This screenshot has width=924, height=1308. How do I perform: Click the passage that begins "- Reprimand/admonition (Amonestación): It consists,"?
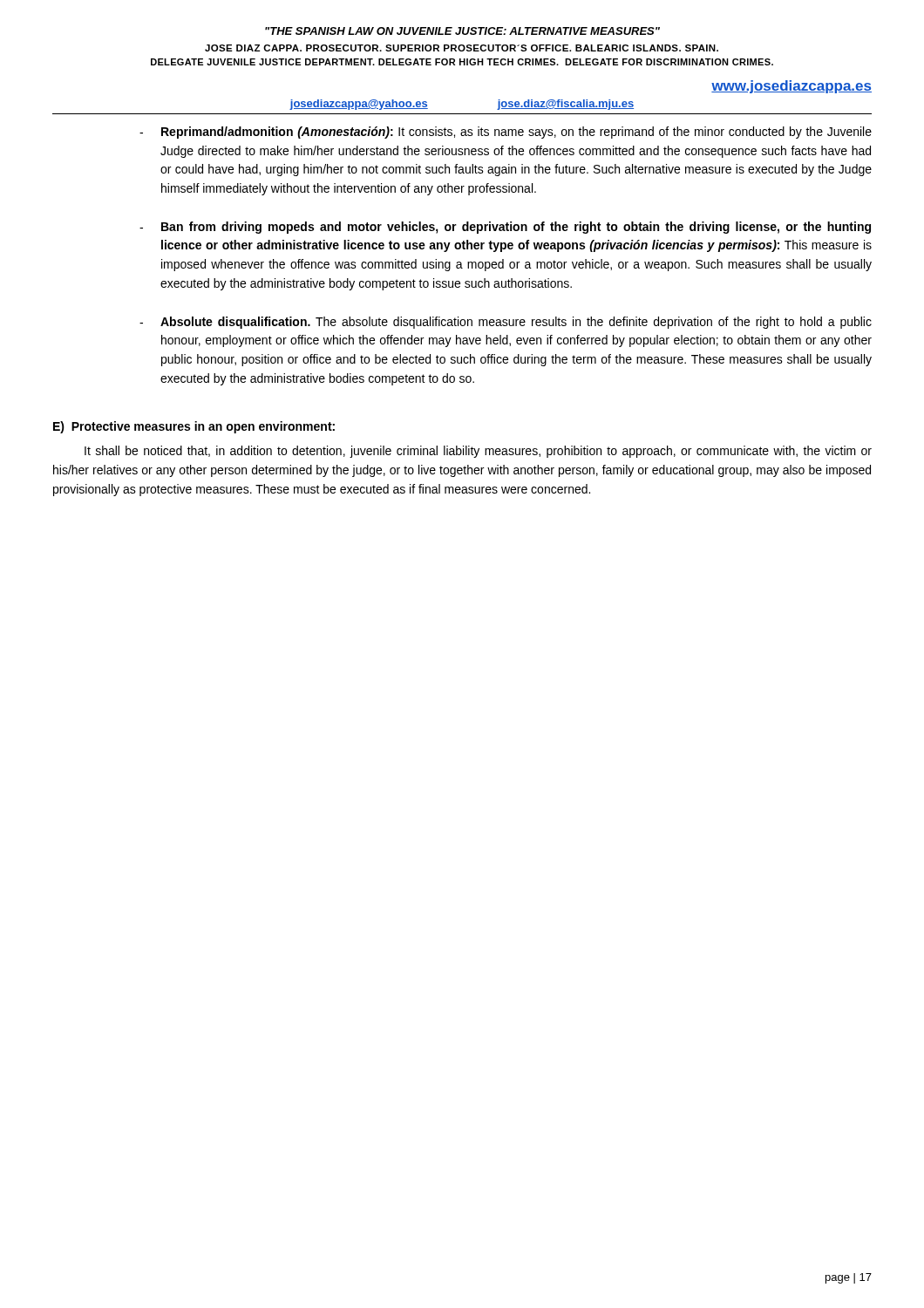pyautogui.click(x=506, y=161)
